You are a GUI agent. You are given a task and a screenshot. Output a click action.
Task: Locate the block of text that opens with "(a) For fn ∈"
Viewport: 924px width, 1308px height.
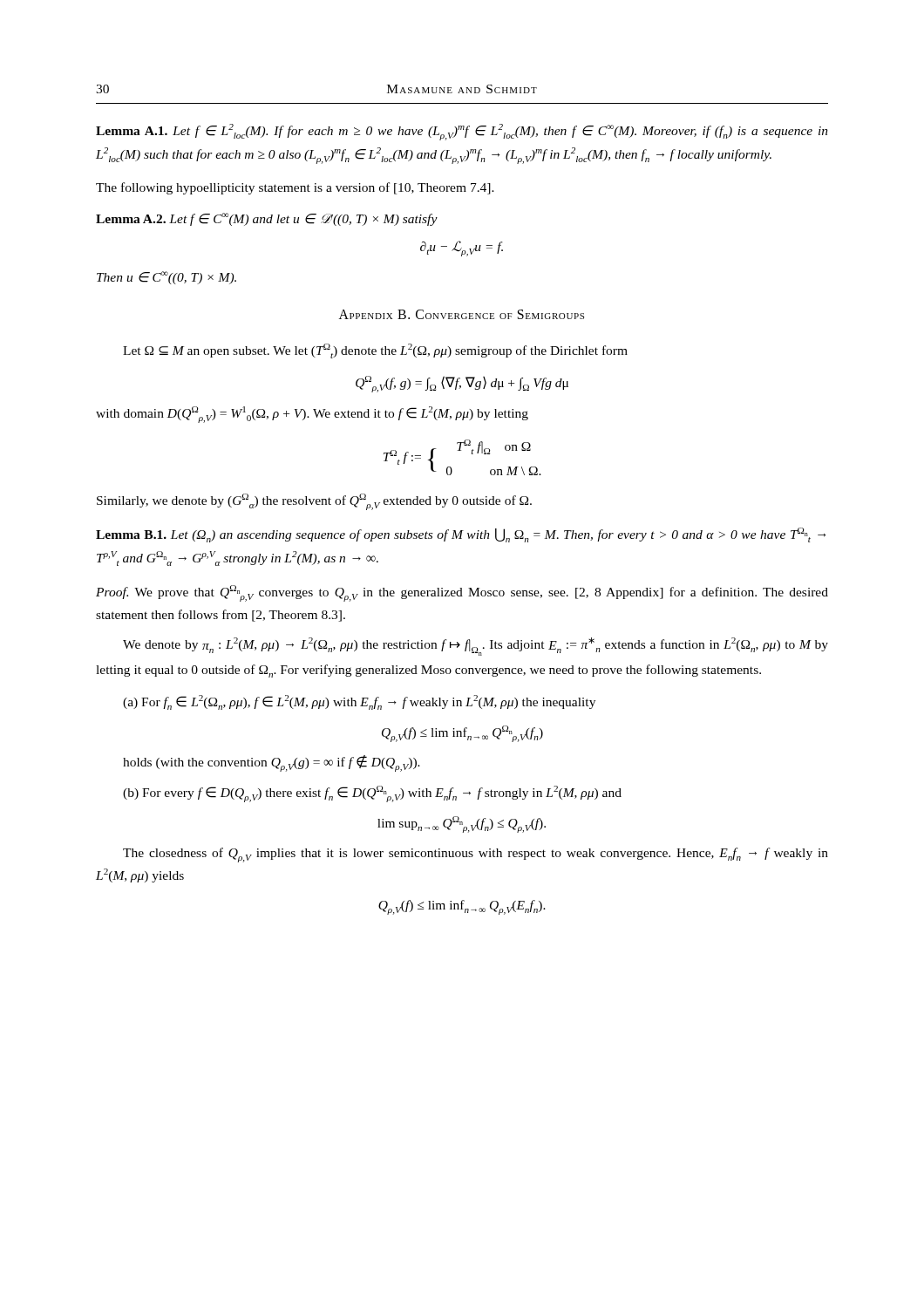[359, 702]
